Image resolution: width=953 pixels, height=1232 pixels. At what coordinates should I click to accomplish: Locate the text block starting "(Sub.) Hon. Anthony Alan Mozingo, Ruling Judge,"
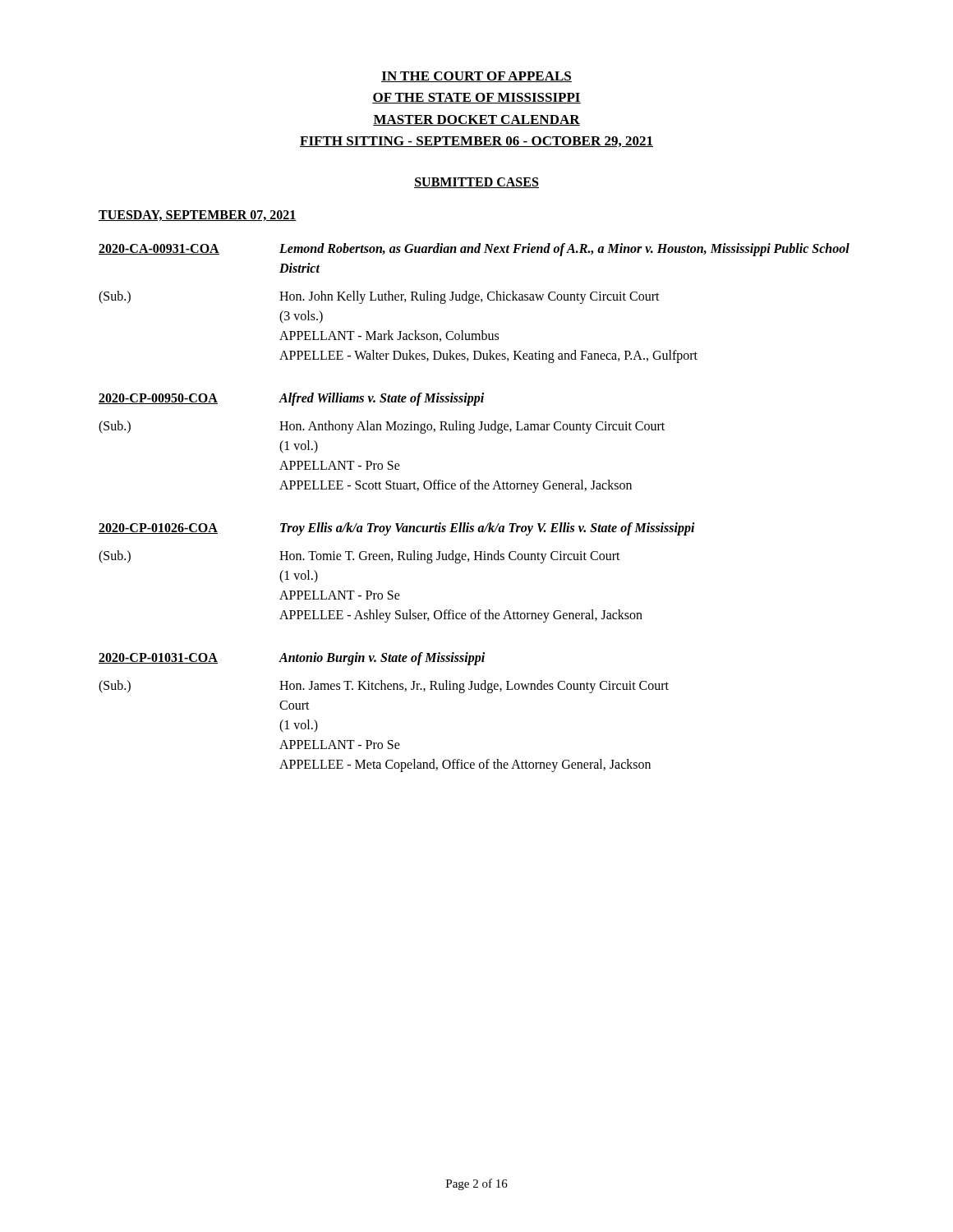pos(382,427)
